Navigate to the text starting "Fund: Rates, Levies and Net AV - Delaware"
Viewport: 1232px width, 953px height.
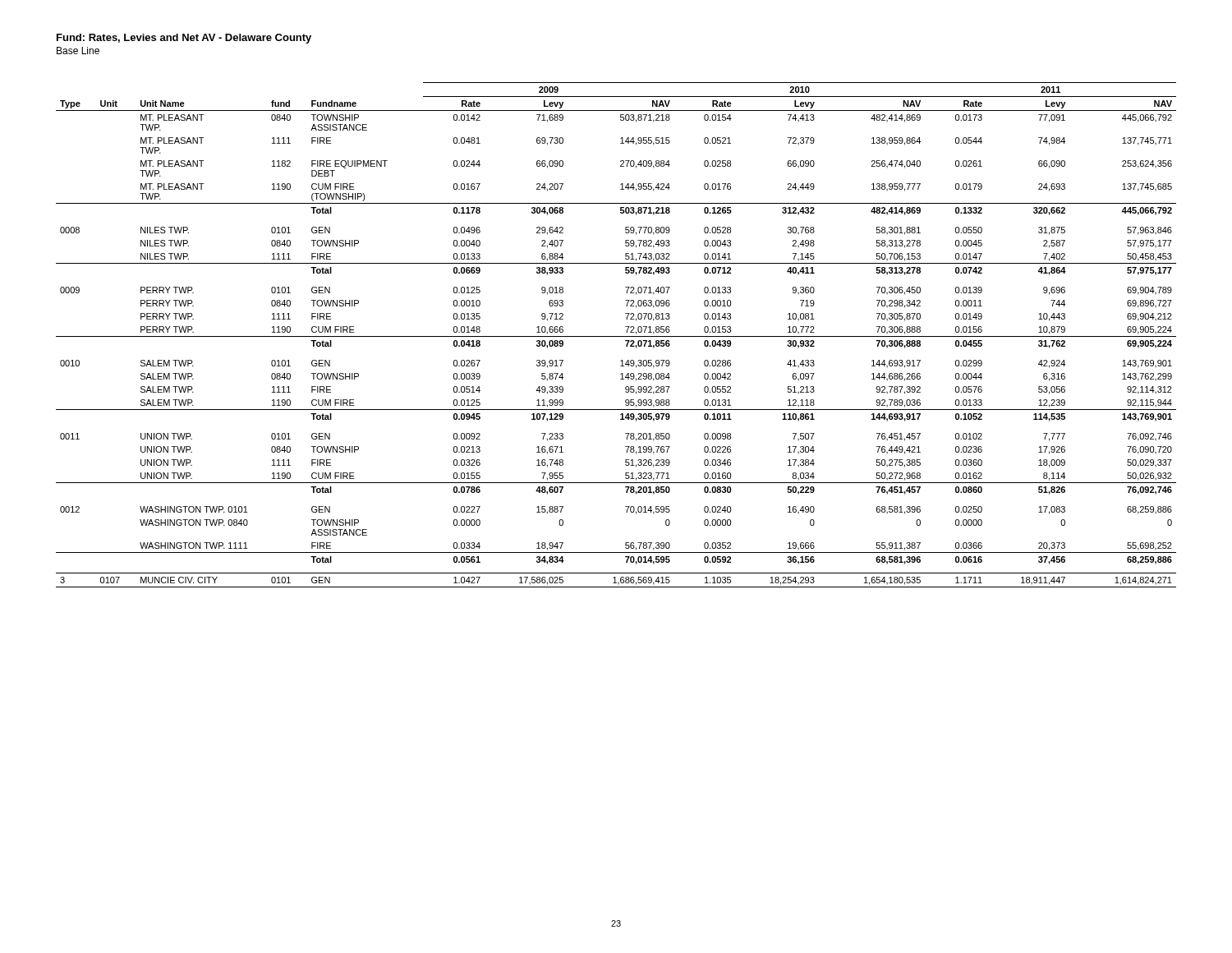184,44
